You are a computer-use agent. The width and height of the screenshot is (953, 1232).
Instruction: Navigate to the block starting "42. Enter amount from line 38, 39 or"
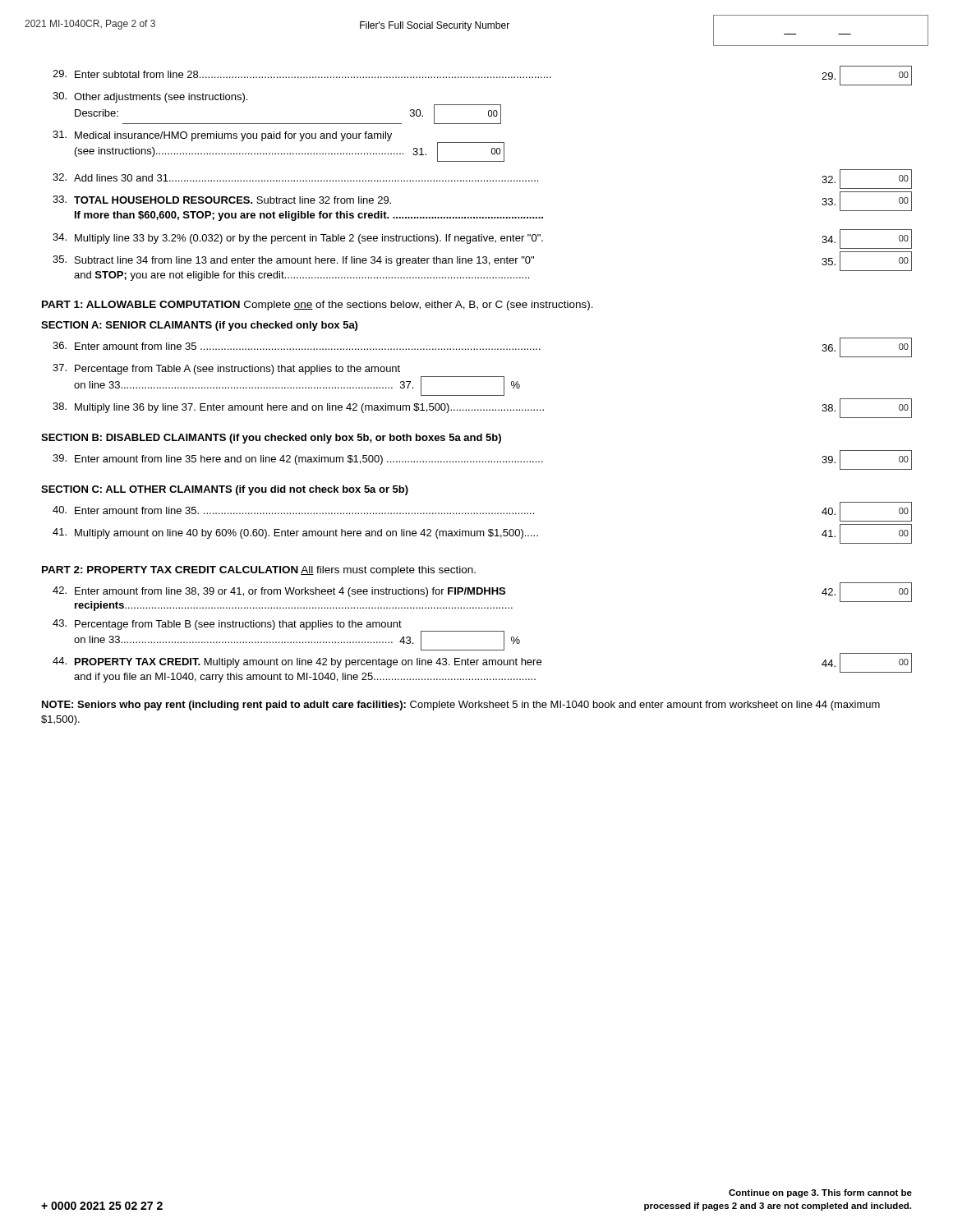476,597
